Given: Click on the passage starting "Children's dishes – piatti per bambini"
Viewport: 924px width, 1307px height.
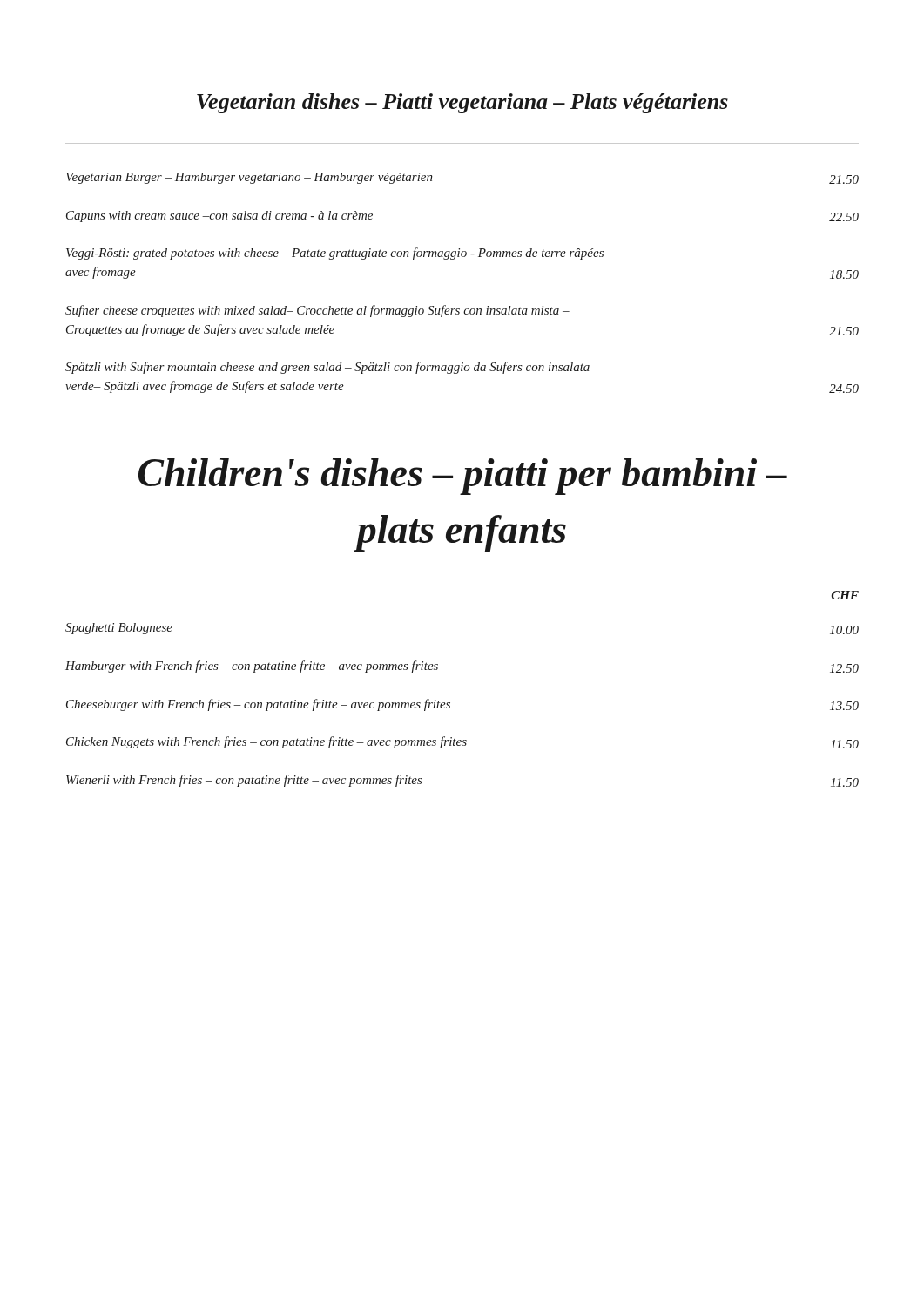Looking at the screenshot, I should tap(462, 501).
